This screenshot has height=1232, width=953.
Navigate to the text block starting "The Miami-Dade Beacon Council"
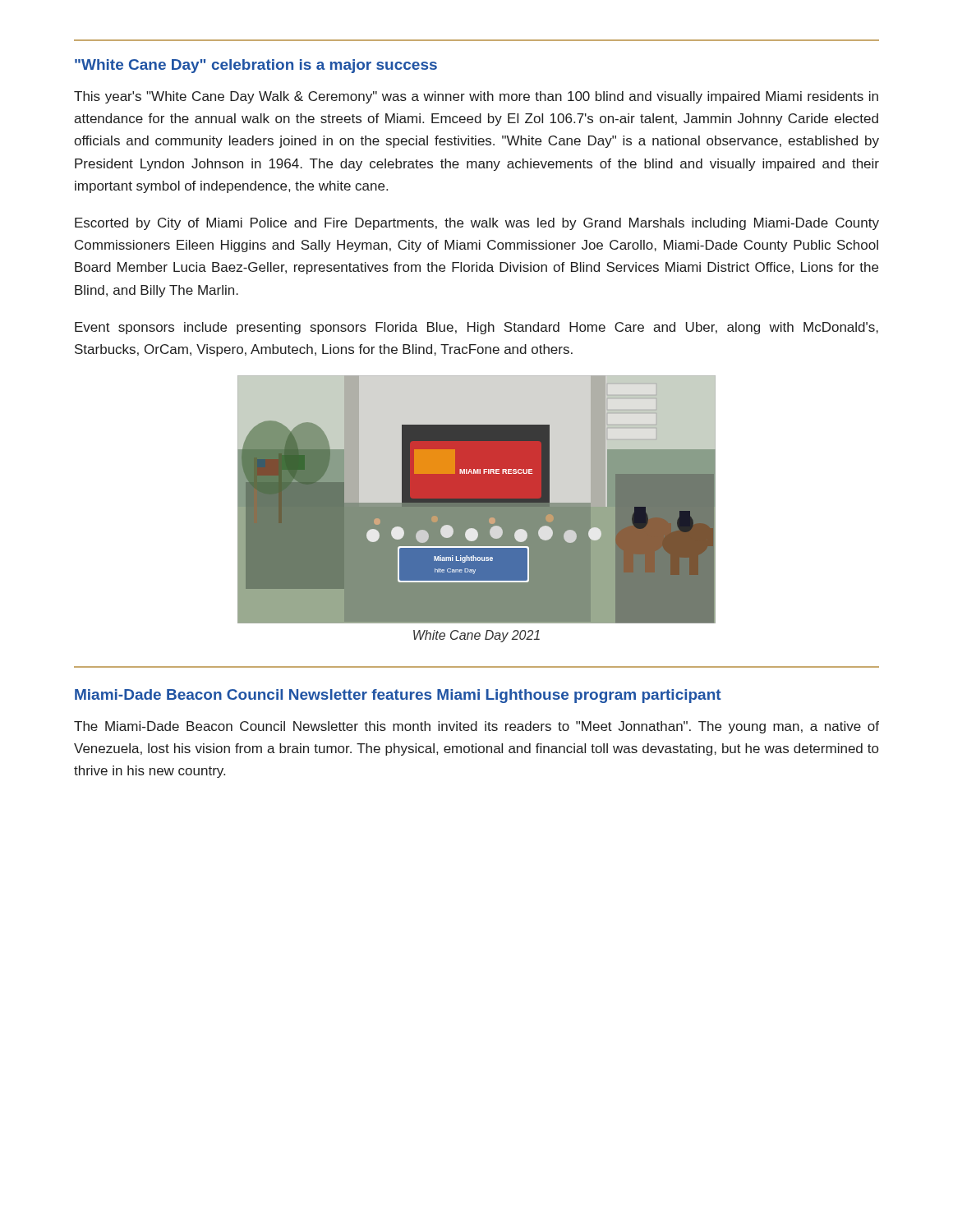[476, 749]
